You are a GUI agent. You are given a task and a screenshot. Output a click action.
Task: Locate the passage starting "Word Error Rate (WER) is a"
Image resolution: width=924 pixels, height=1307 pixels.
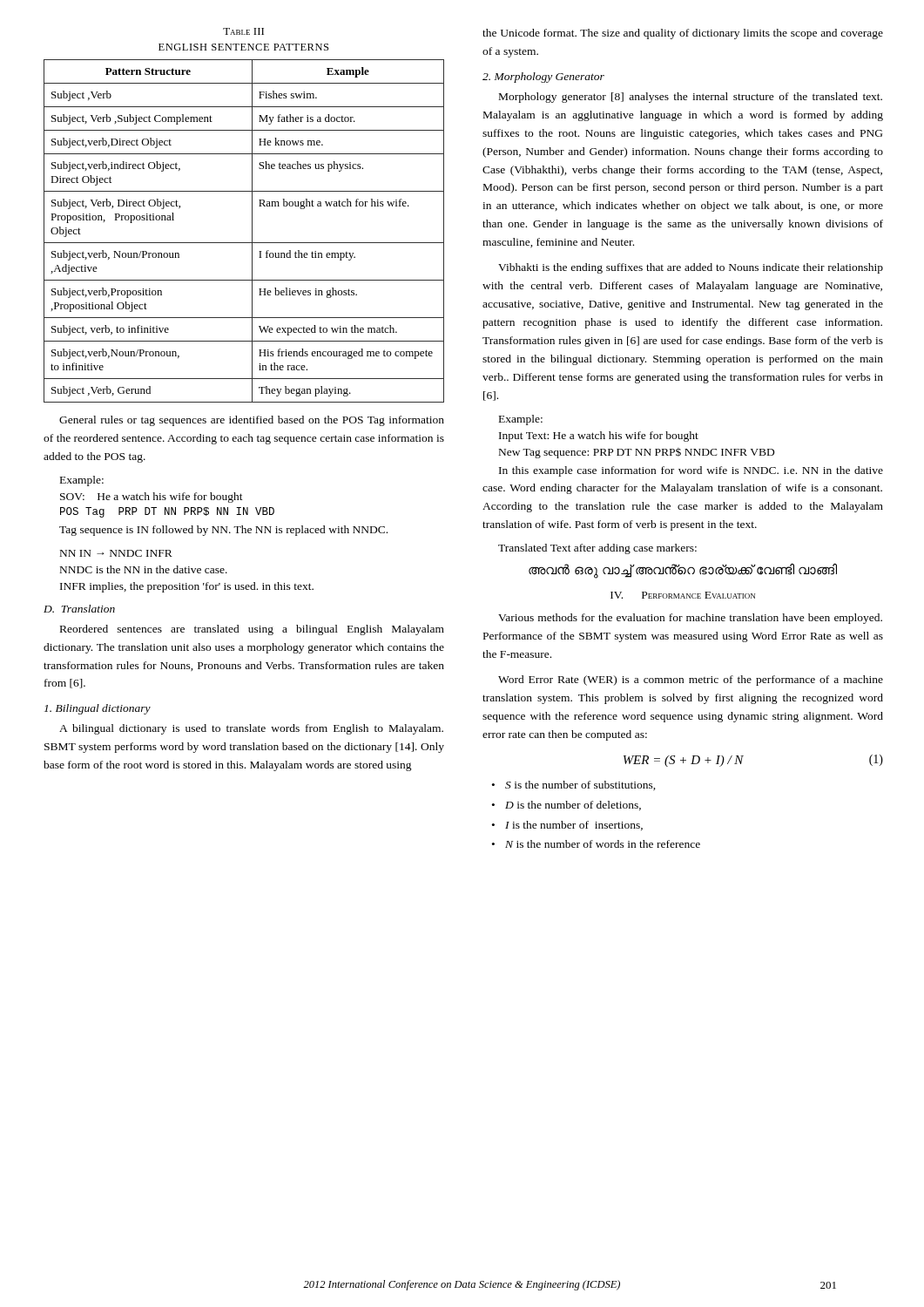tap(683, 706)
